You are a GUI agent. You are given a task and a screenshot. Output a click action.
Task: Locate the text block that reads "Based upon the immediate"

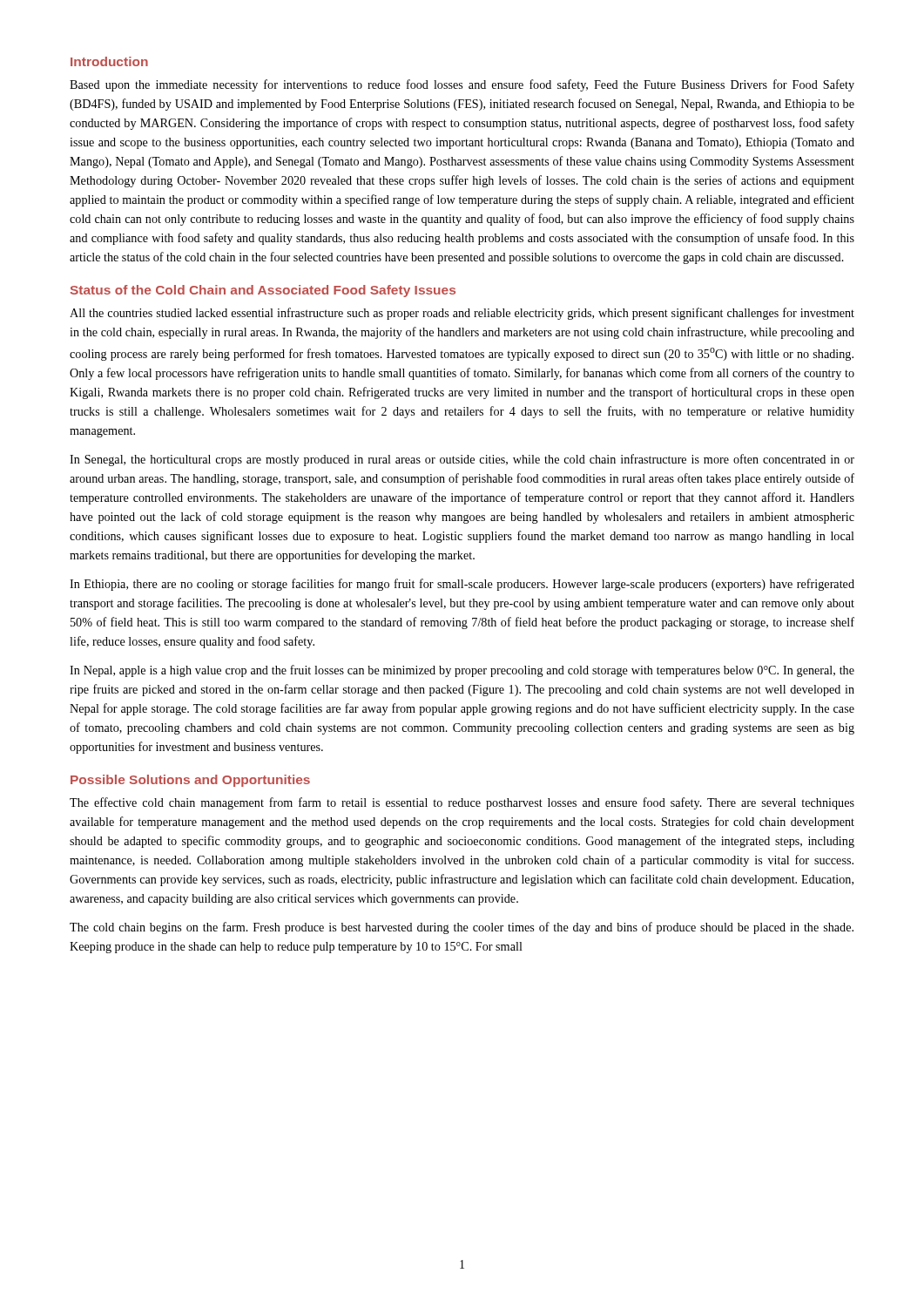462,171
